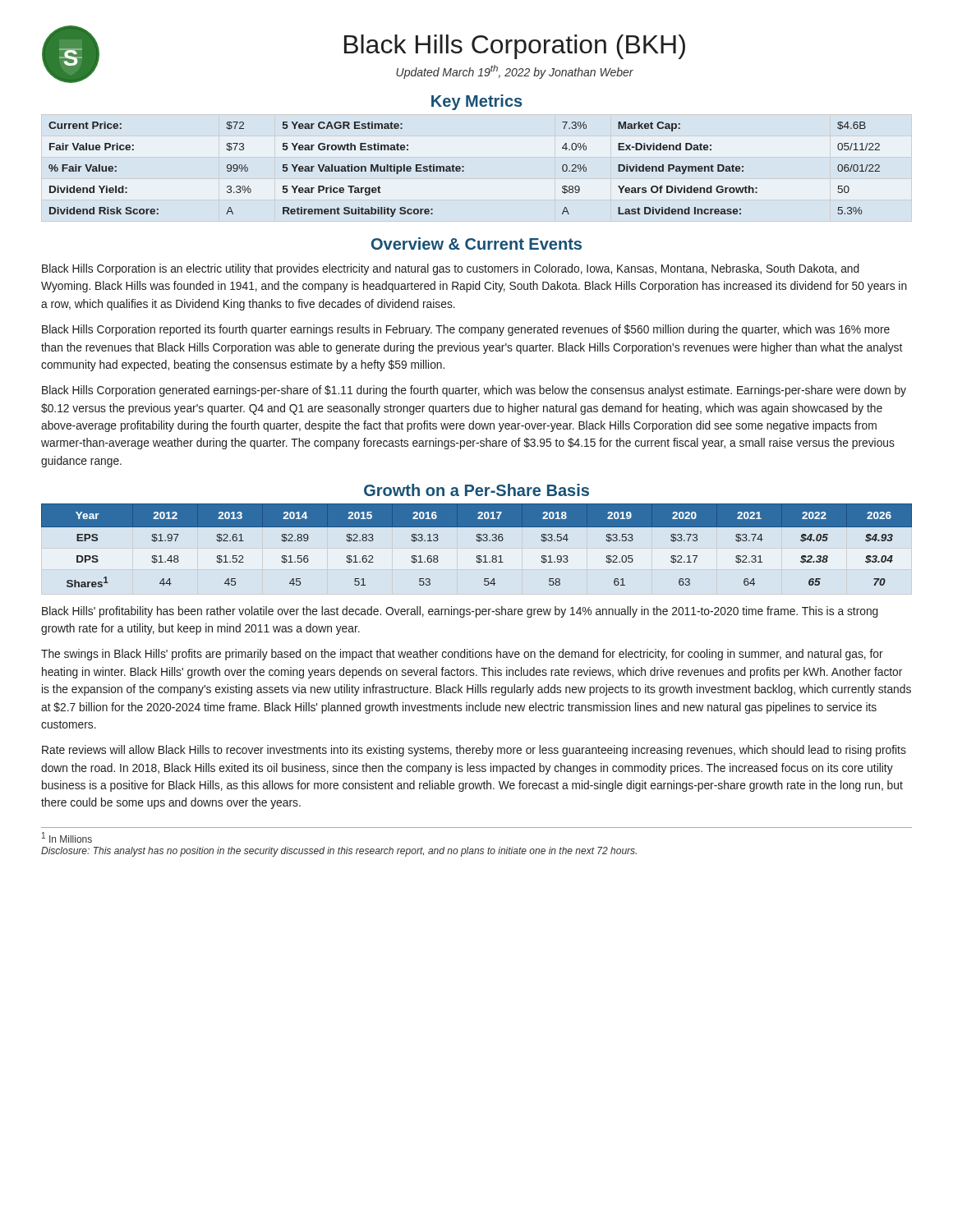
Task: Point to the block starting "Key Metrics"
Action: click(x=476, y=101)
